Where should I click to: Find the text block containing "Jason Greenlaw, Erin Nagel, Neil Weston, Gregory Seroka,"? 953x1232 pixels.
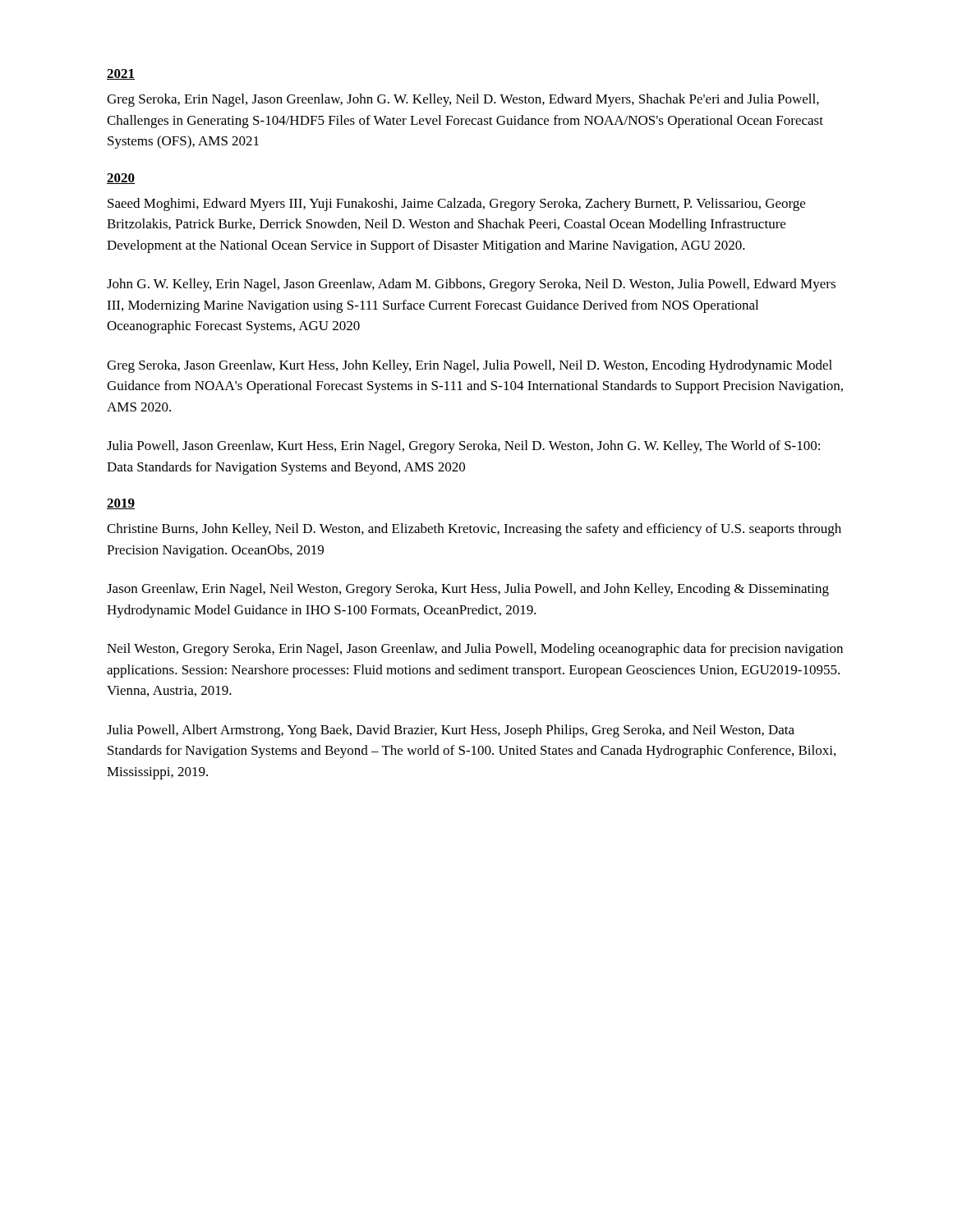468,599
